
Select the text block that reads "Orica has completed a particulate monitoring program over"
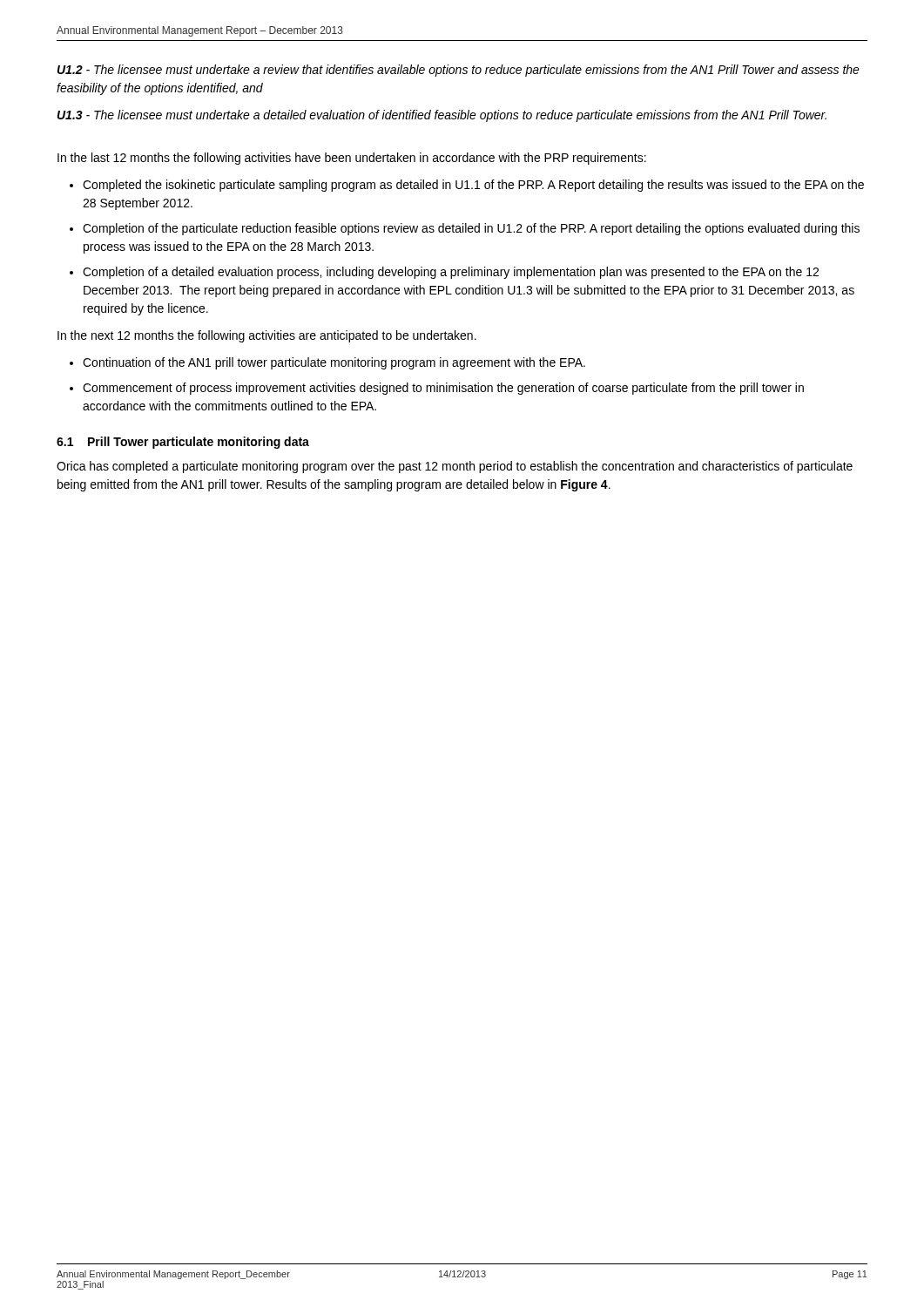click(x=455, y=475)
